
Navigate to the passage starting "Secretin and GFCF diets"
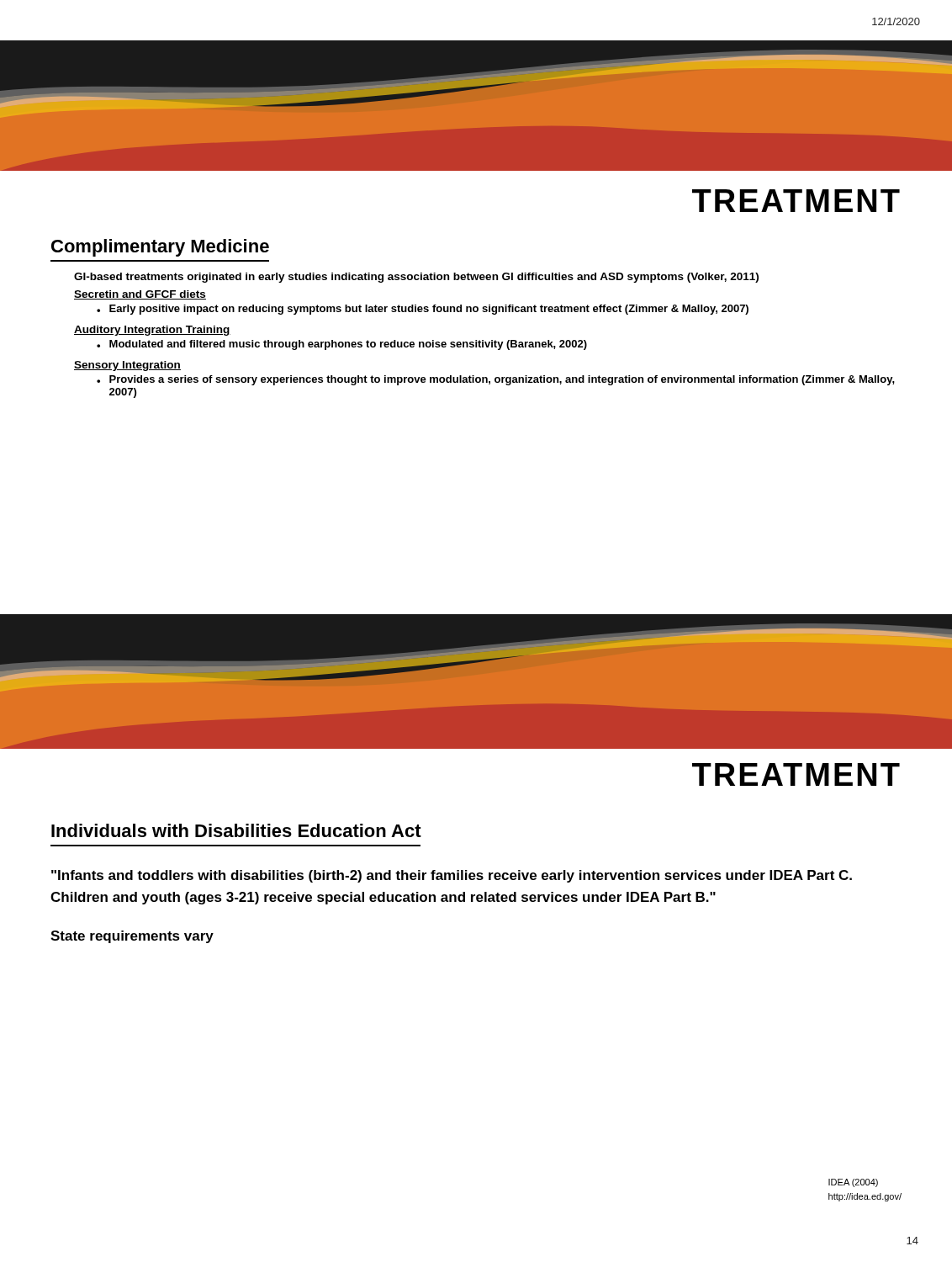140,294
